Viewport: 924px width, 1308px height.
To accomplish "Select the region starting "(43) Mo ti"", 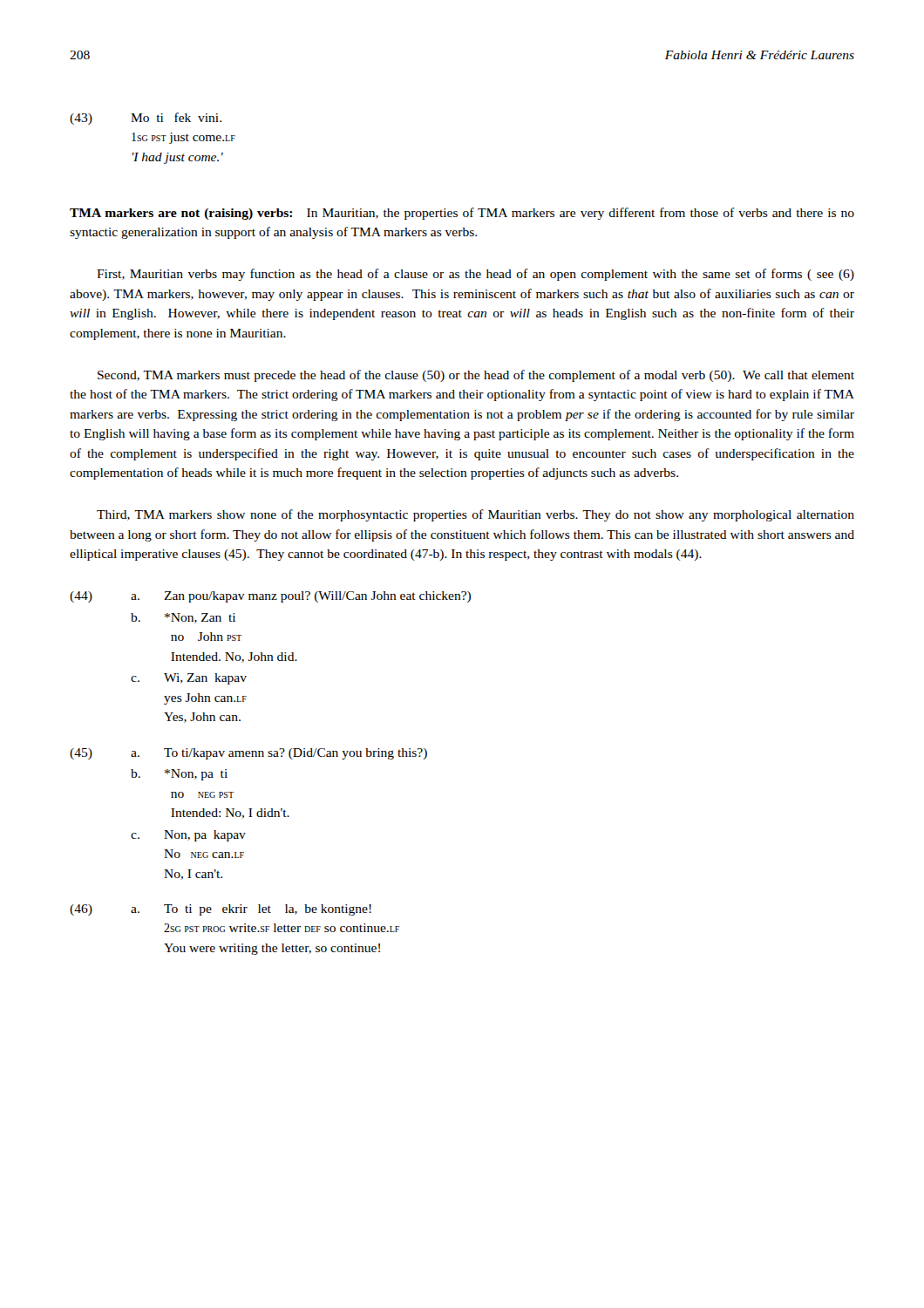I will pyautogui.click(x=146, y=119).
